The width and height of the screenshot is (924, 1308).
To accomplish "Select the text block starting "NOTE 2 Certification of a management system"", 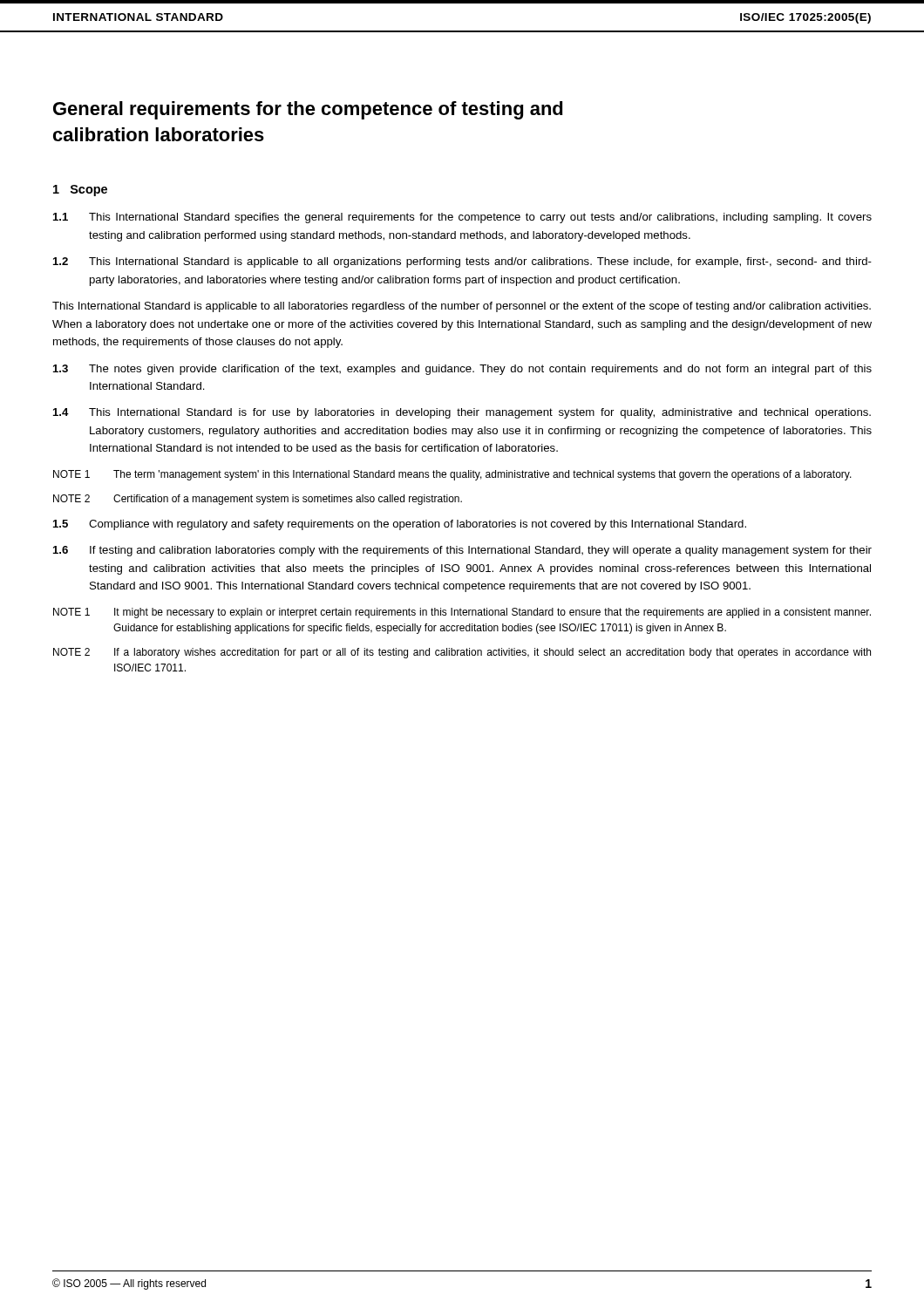I will [x=462, y=499].
